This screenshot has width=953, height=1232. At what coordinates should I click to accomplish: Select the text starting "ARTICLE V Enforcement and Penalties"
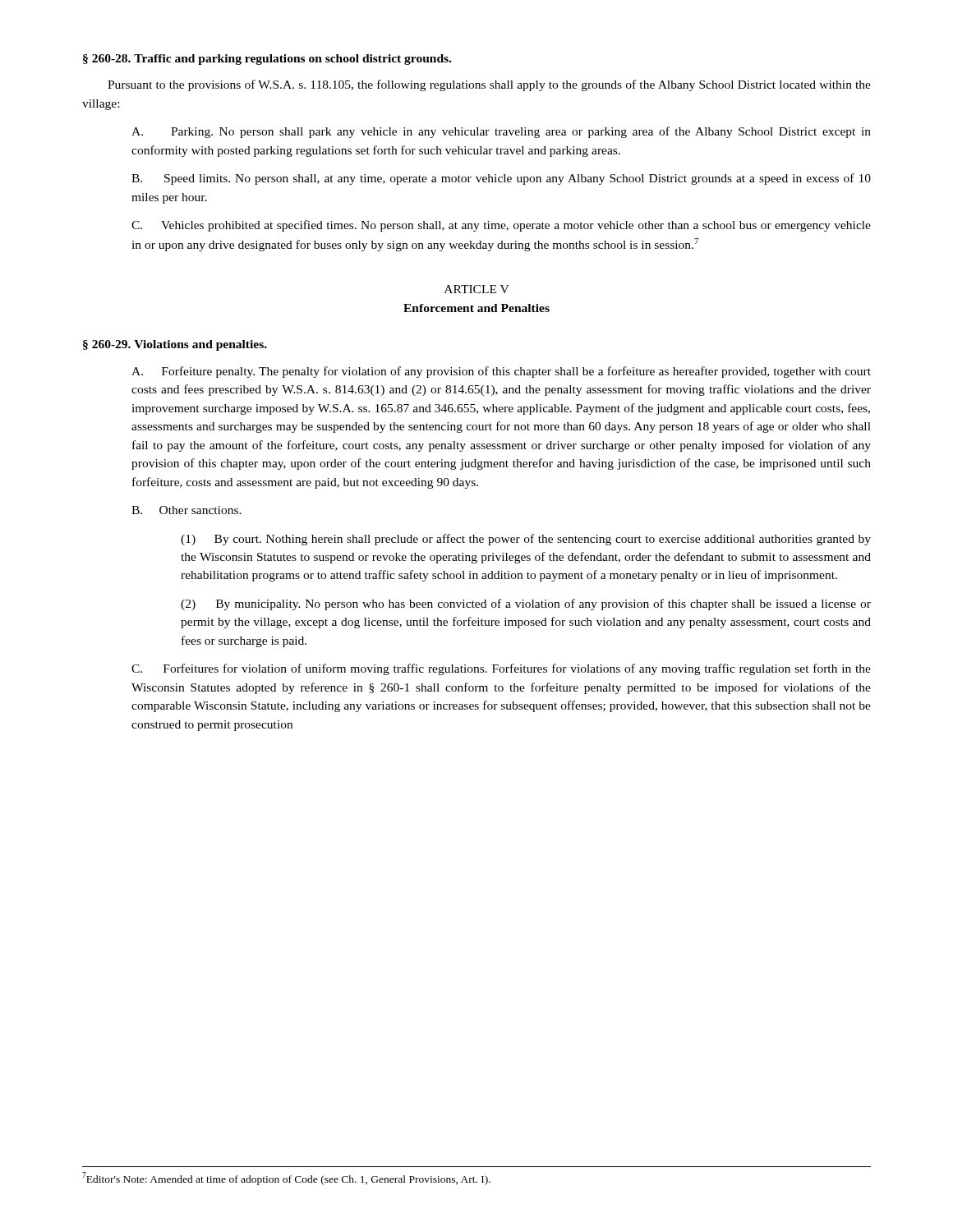tap(476, 298)
